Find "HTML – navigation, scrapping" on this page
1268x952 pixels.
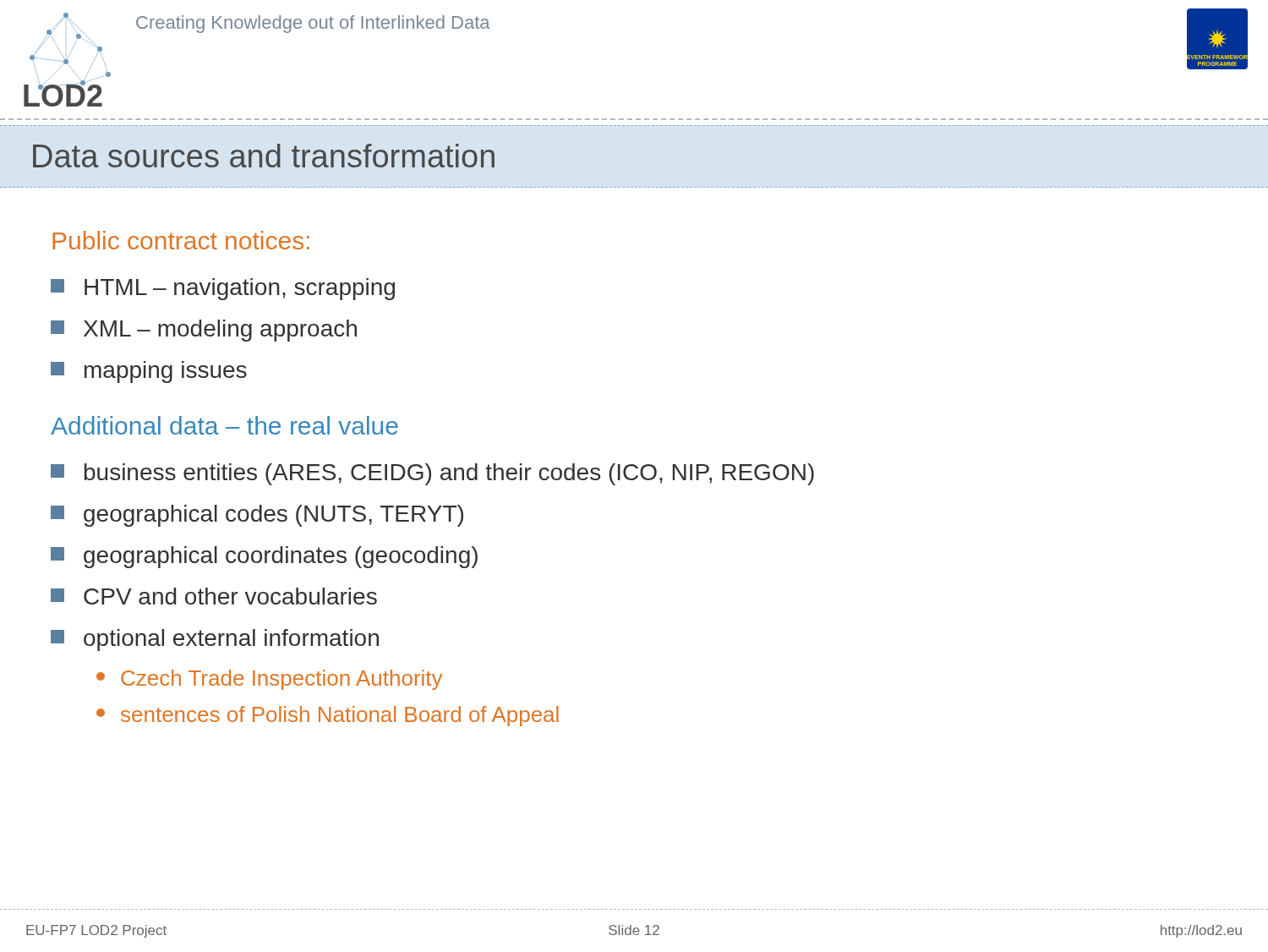click(224, 287)
